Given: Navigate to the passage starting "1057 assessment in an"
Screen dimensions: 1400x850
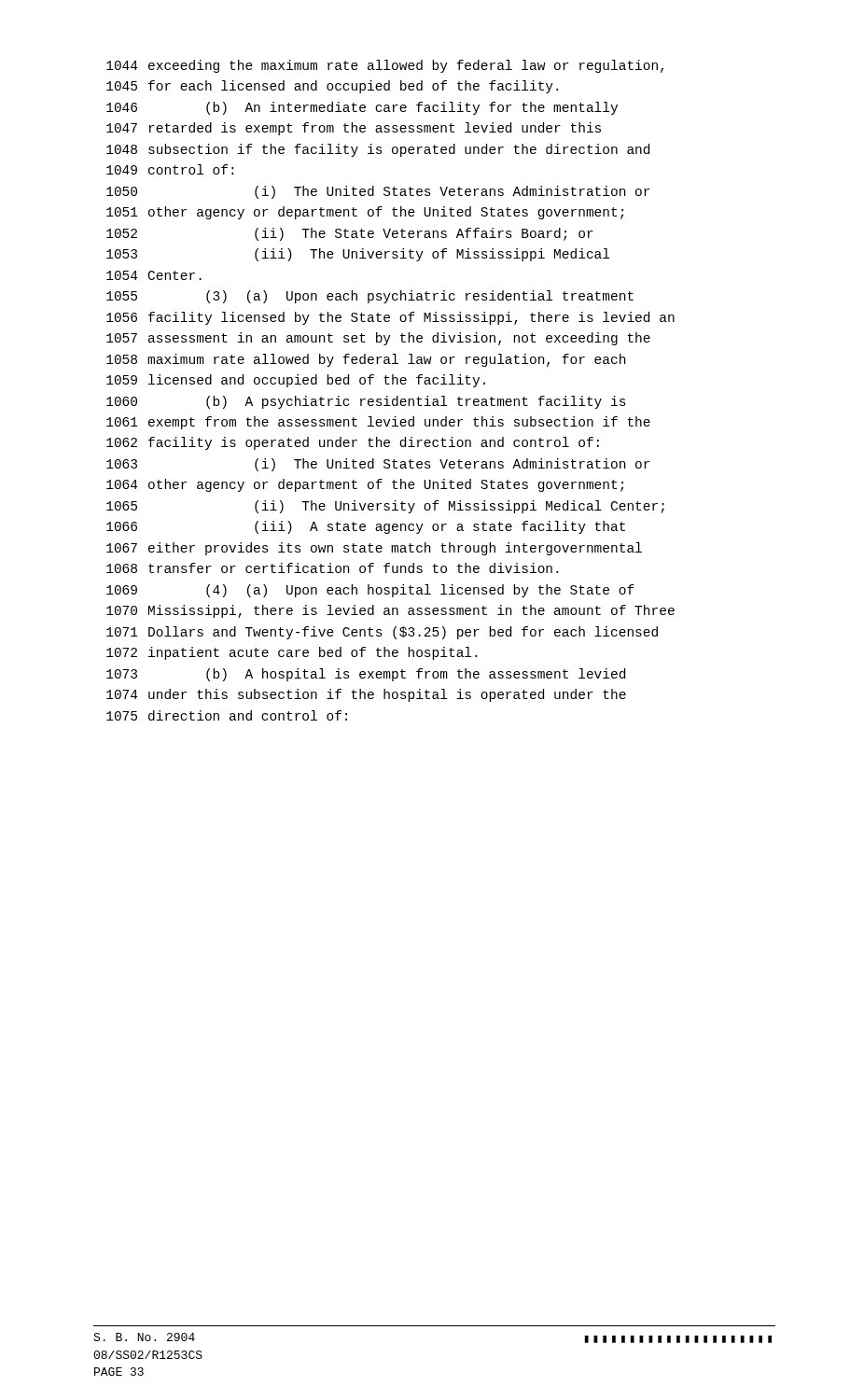Looking at the screenshot, I should coord(434,339).
